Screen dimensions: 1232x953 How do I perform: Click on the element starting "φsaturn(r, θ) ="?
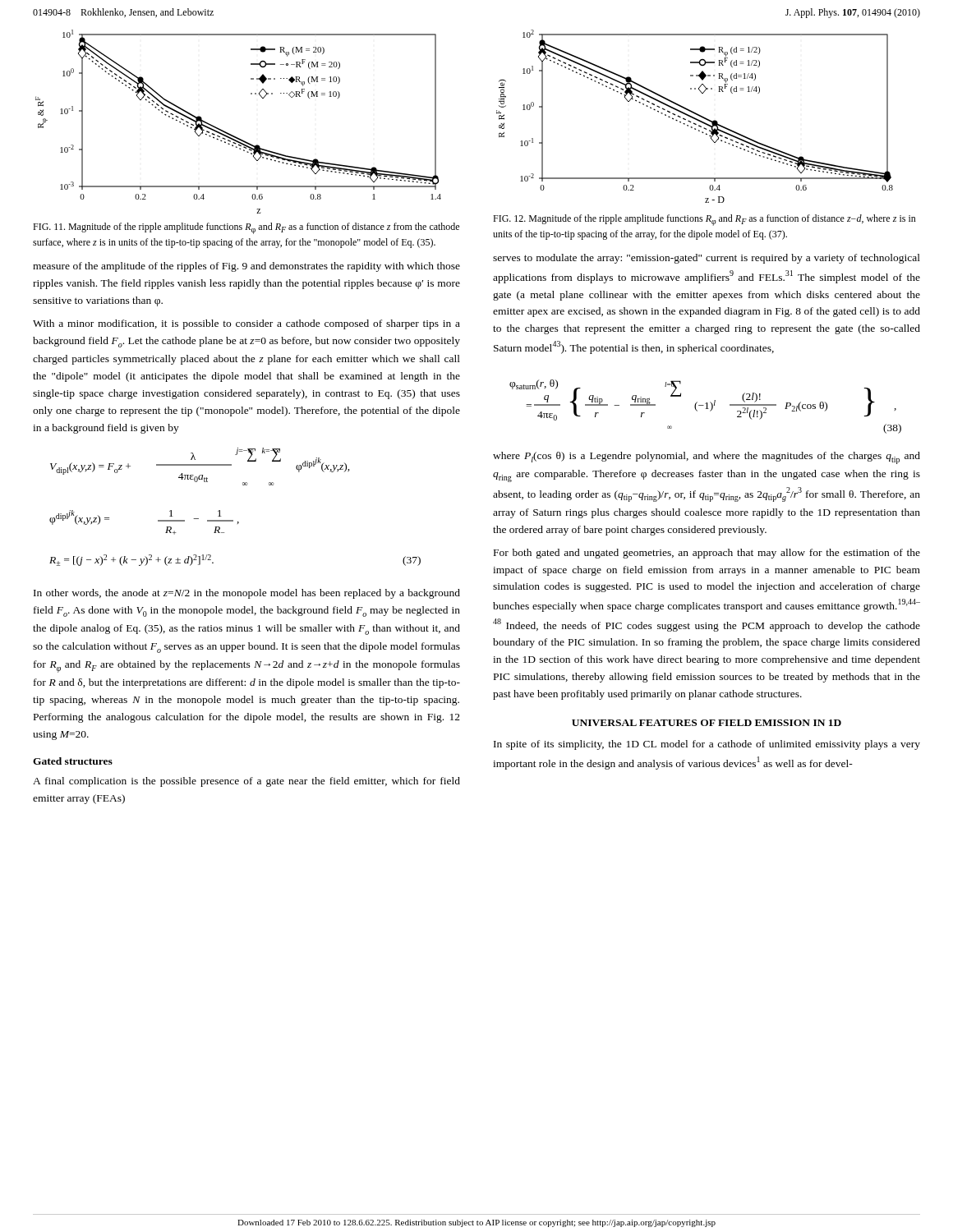(711, 401)
